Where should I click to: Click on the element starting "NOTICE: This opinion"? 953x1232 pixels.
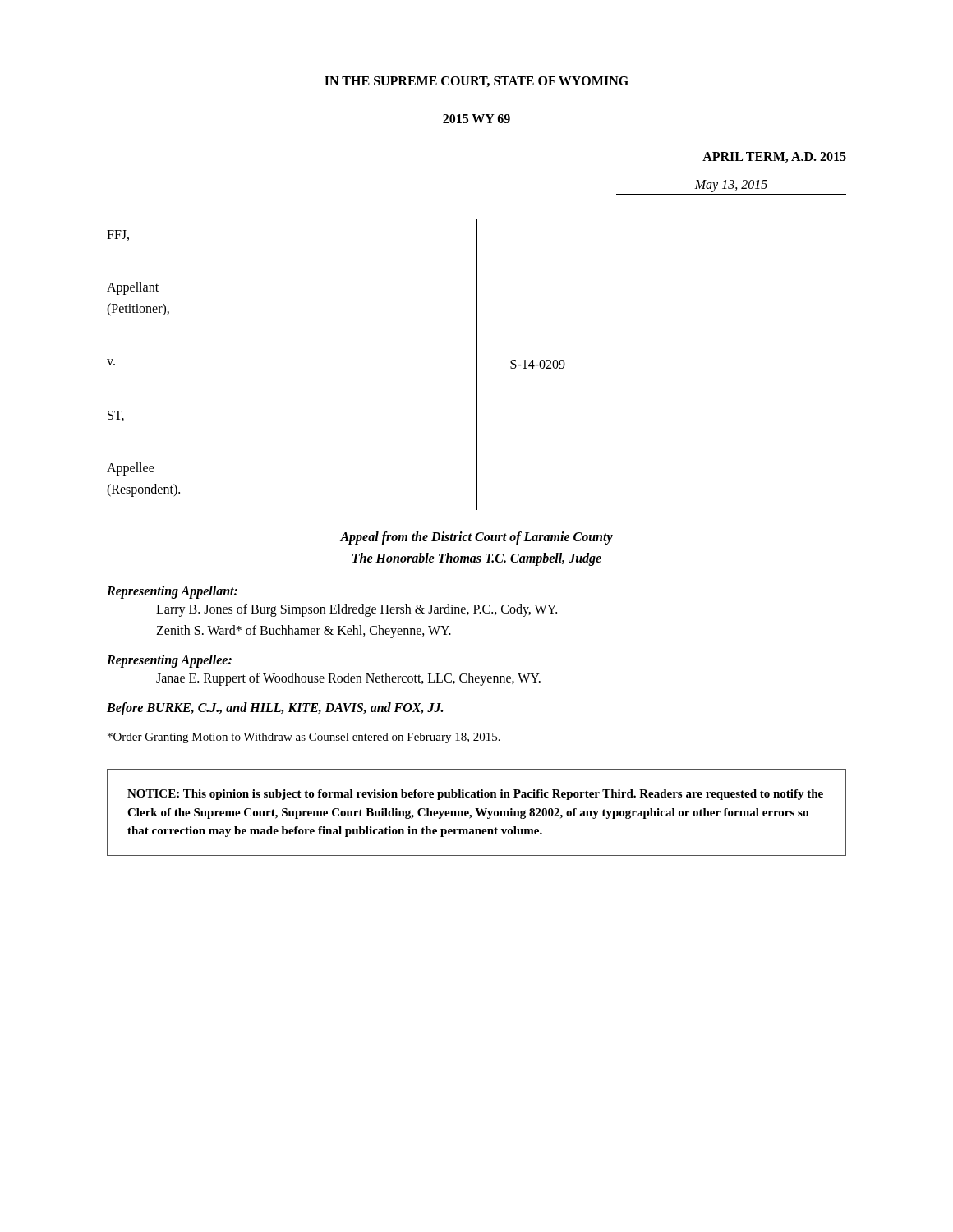[x=476, y=812]
